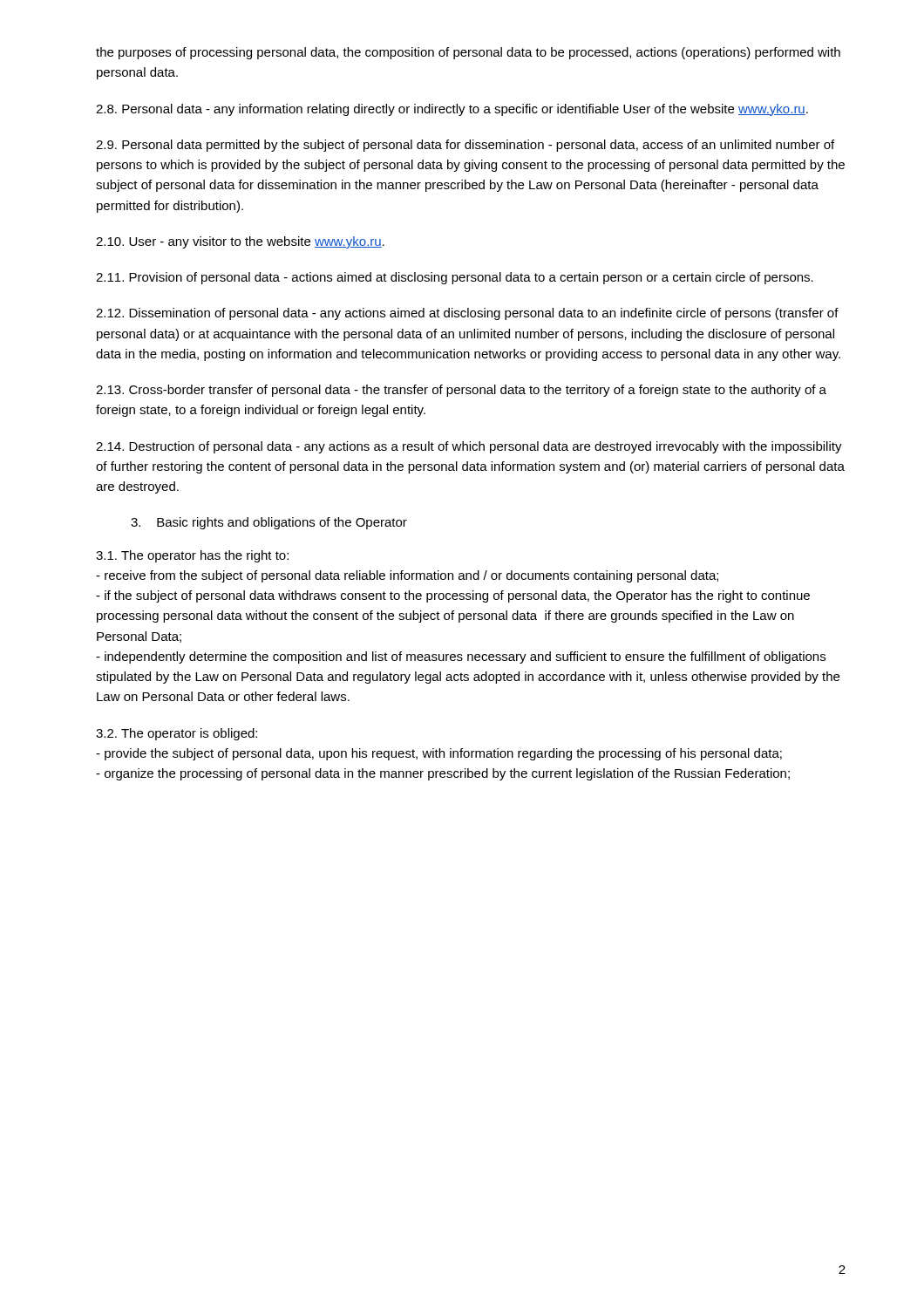Find the text block that says "13. Cross-border transfer"
The height and width of the screenshot is (1308, 924).
click(x=461, y=399)
